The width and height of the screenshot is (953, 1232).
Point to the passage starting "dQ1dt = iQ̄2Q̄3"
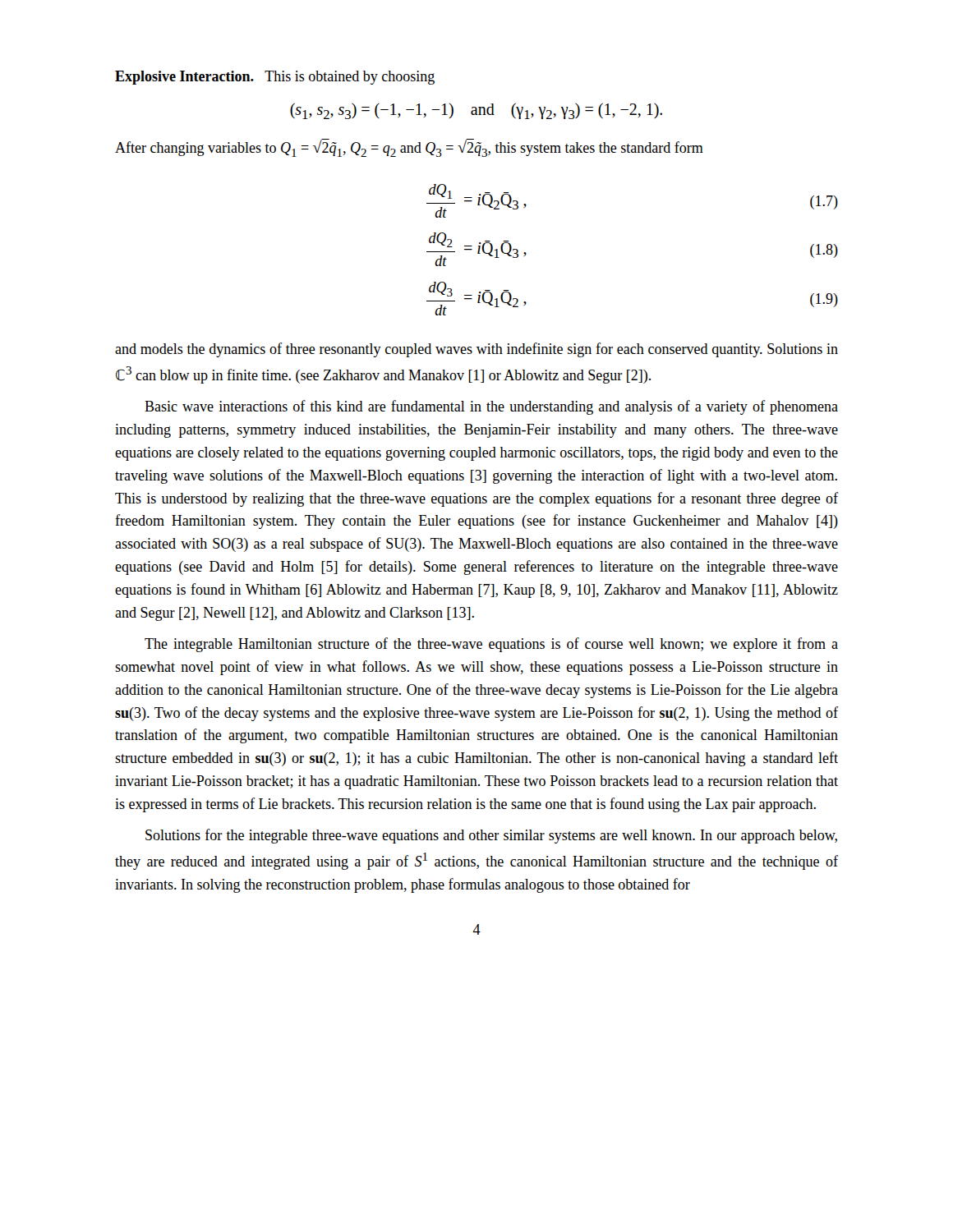coord(484,202)
